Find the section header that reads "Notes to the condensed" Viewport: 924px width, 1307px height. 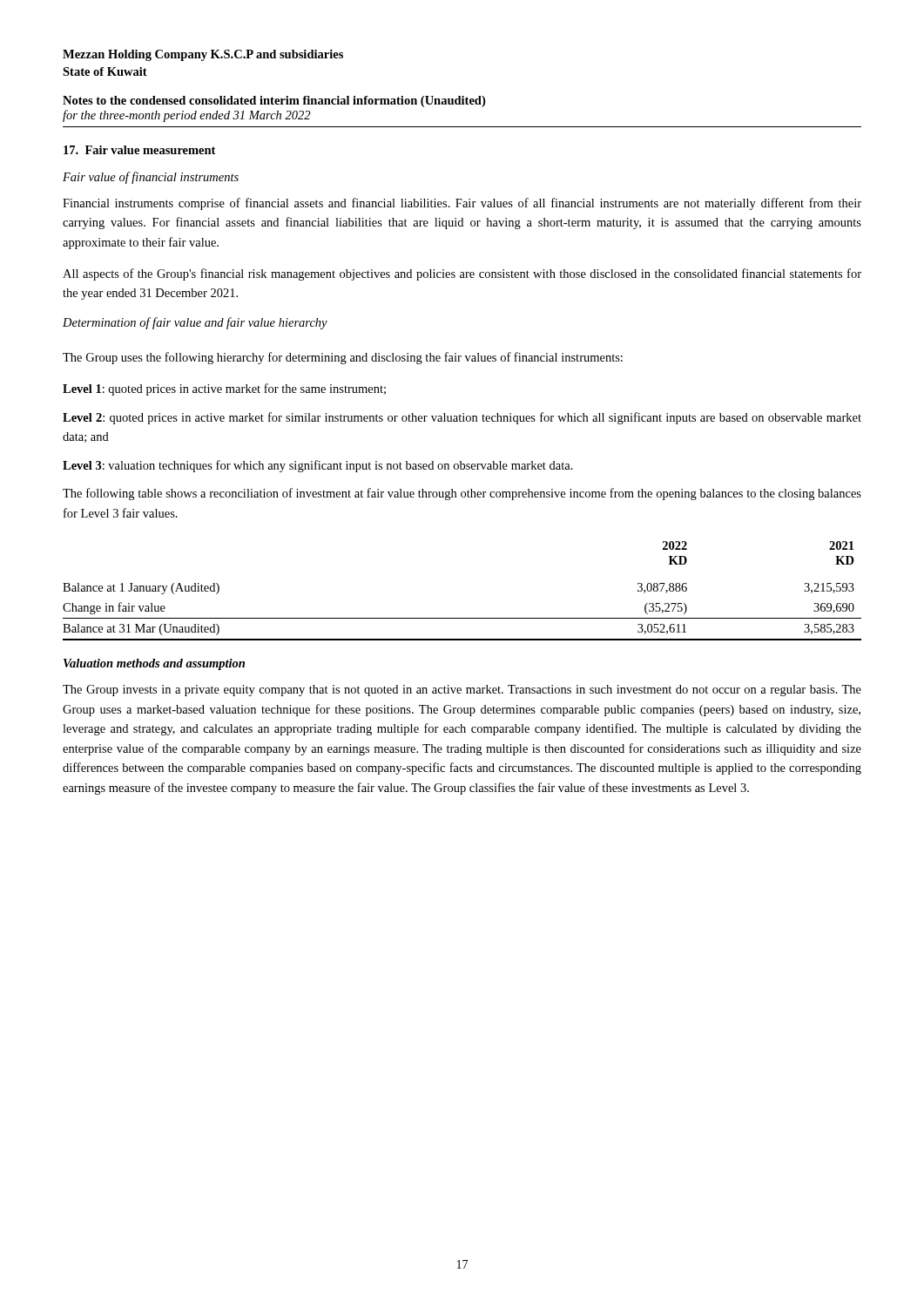click(x=462, y=108)
